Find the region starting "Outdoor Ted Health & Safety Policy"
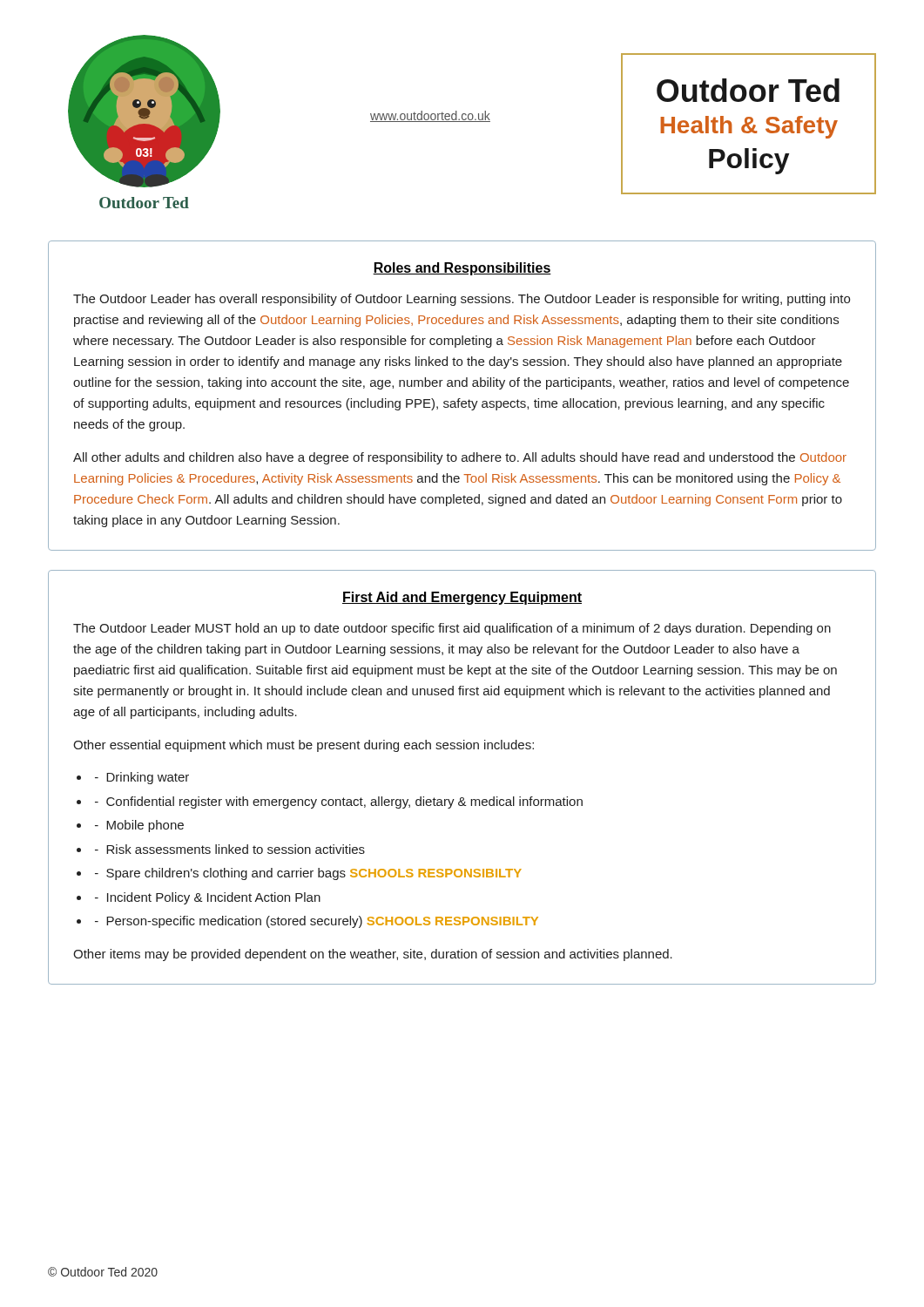This screenshot has width=924, height=1307. tap(748, 124)
